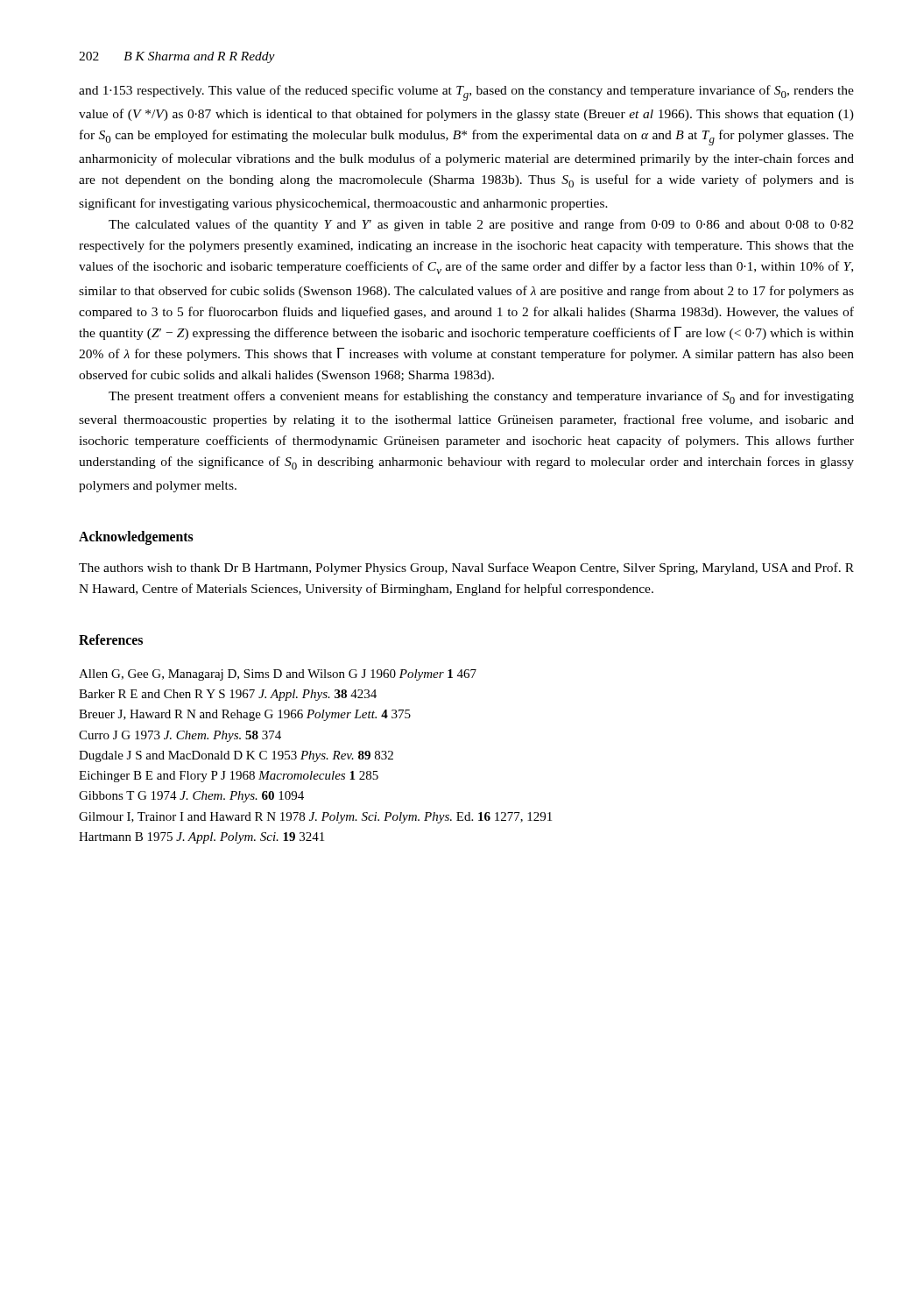Where is the passage that starts "Breuer J, Haward R N and Rehage G"?

(245, 714)
